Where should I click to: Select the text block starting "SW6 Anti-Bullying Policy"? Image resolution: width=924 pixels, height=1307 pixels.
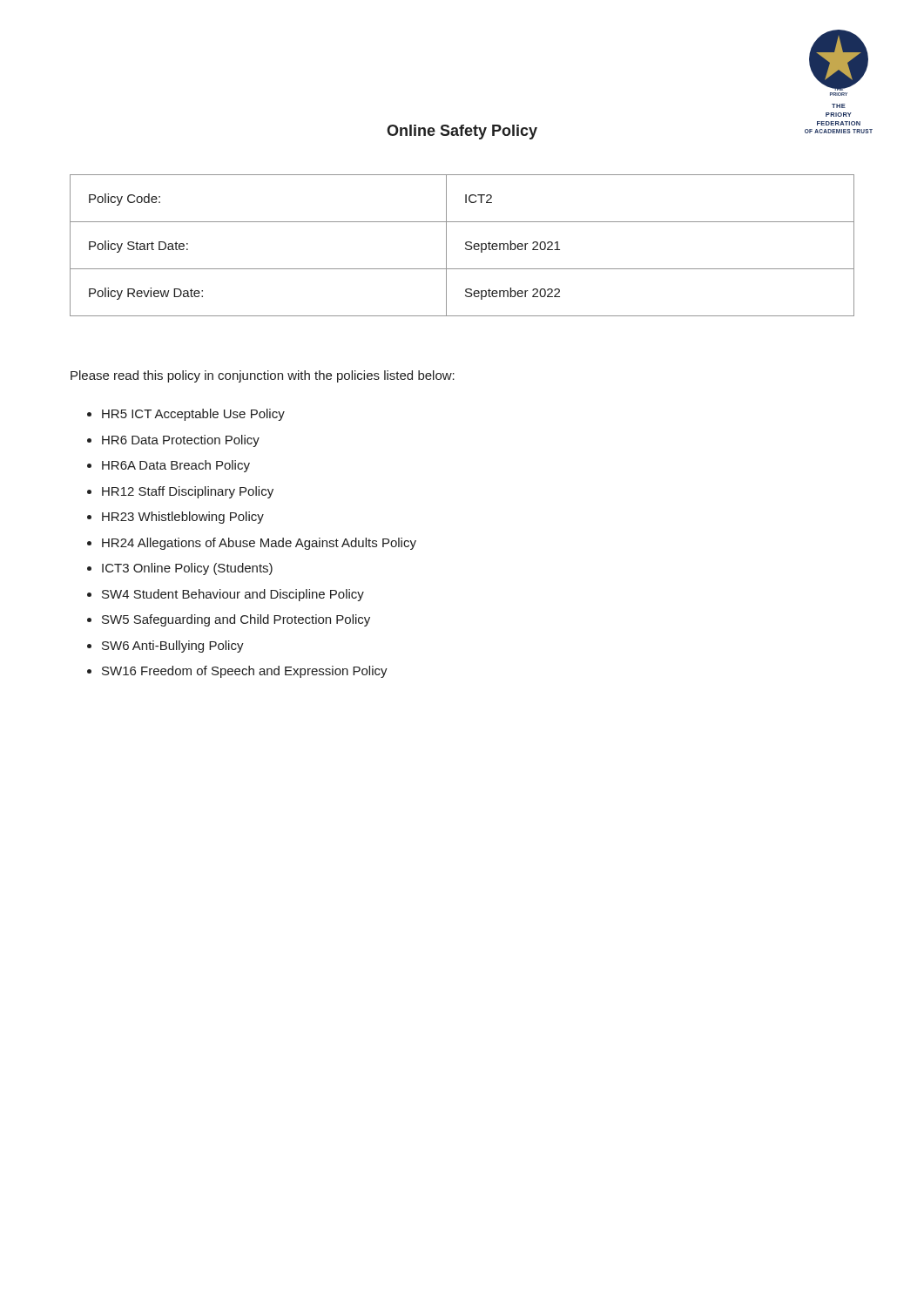pyautogui.click(x=172, y=645)
